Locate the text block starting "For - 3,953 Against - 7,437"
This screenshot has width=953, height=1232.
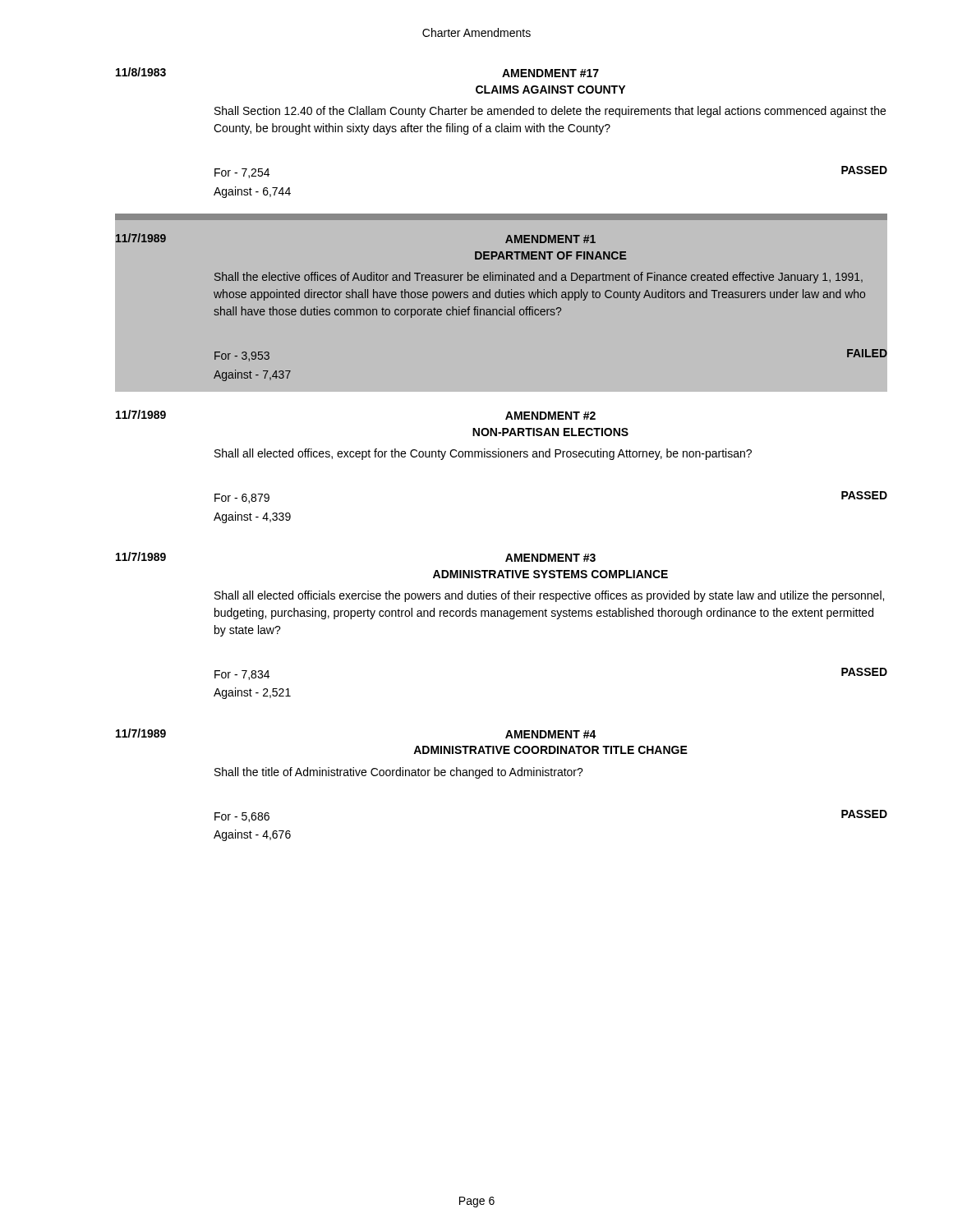[252, 365]
